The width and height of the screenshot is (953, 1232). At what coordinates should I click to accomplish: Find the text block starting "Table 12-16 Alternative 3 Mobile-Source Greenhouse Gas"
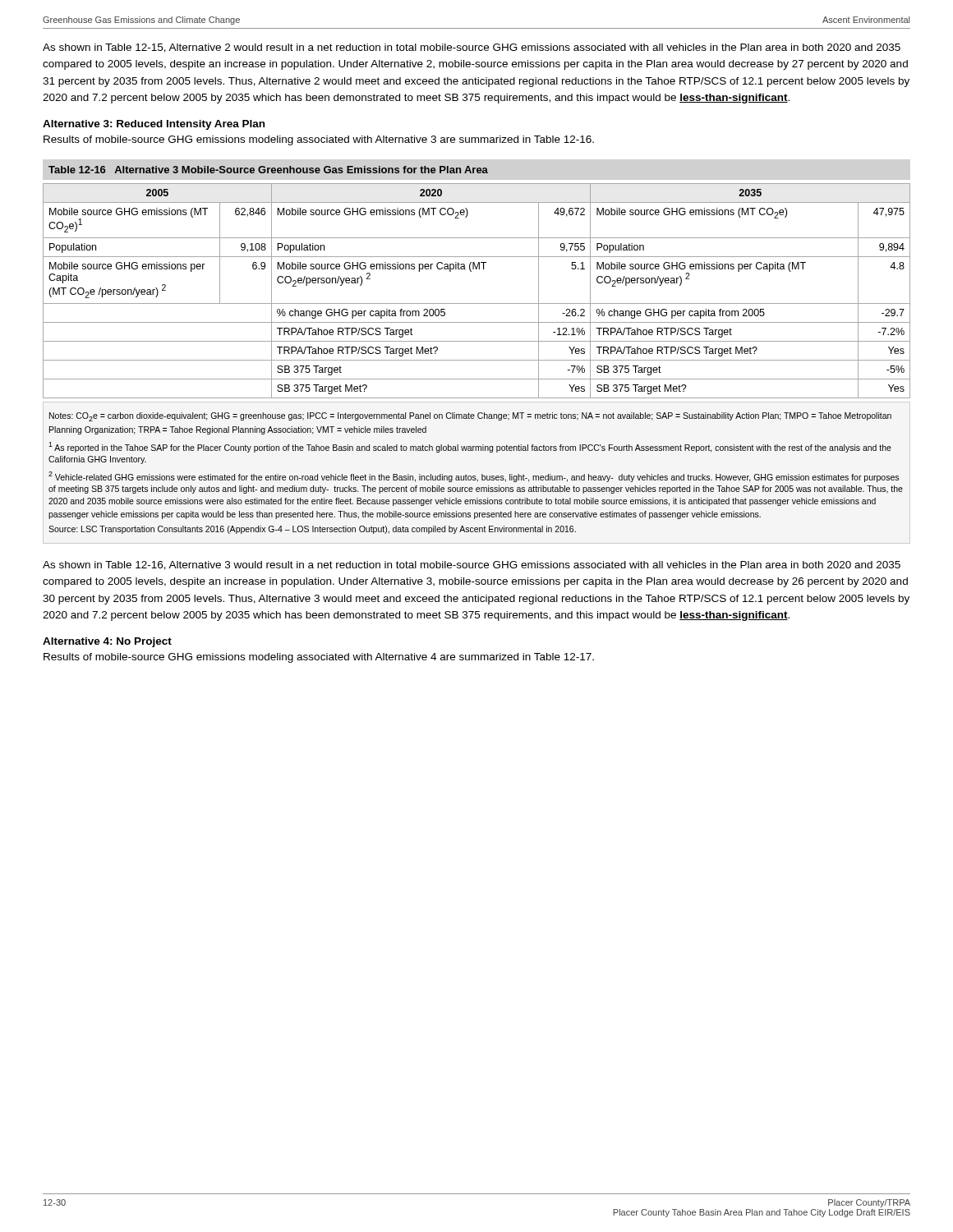click(268, 170)
